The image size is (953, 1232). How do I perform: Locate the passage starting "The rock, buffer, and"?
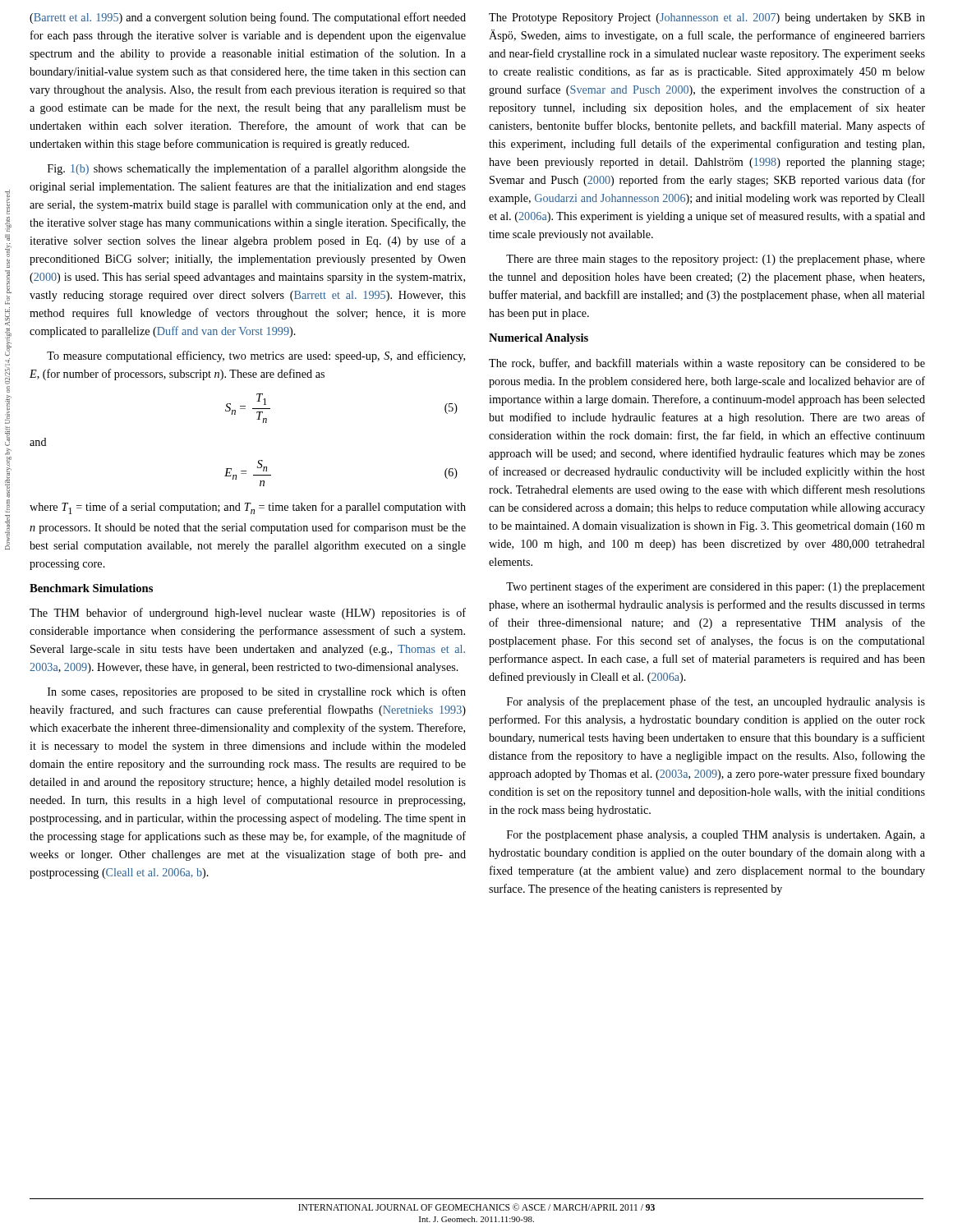707,462
